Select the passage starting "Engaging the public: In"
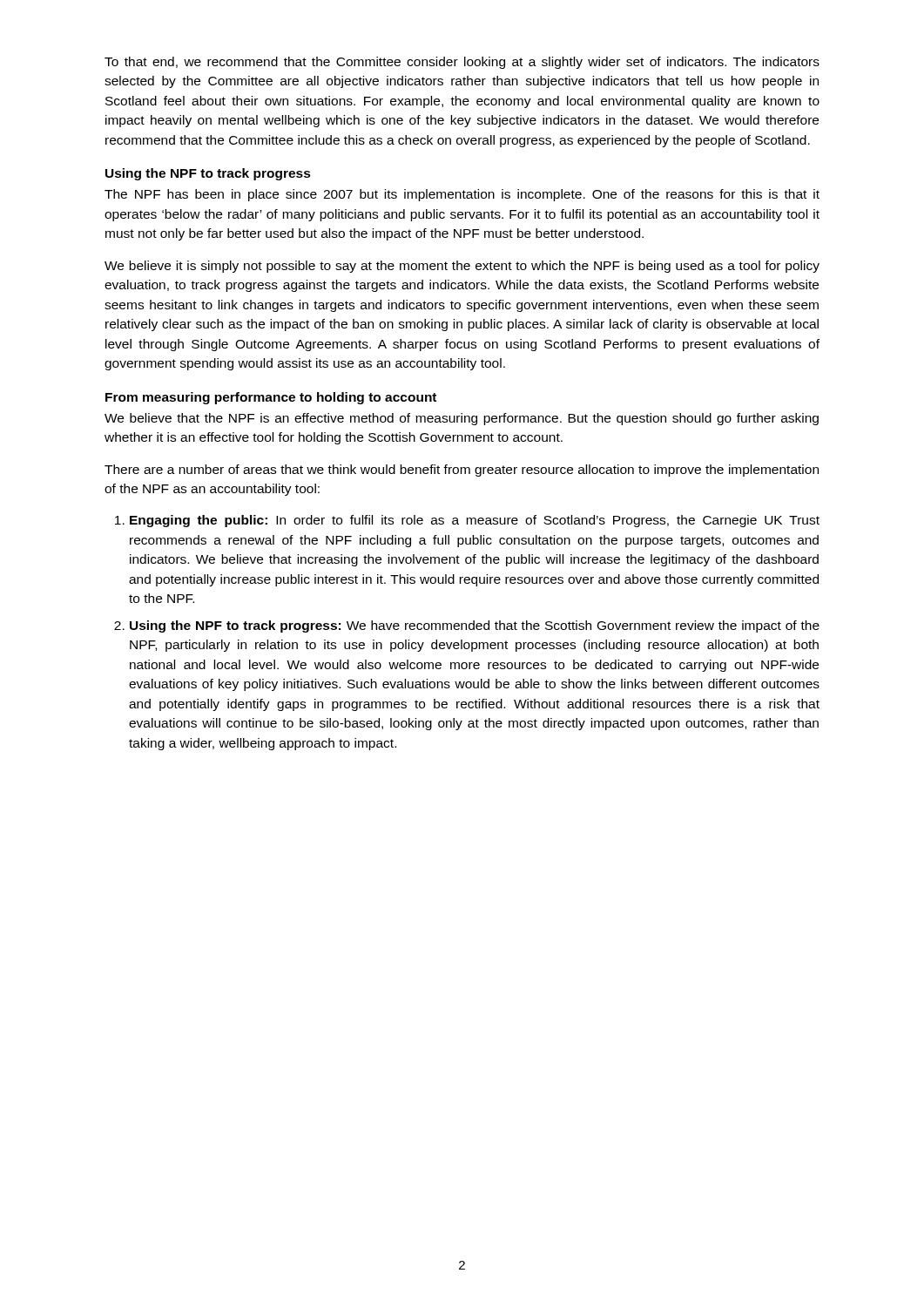 coord(474,559)
